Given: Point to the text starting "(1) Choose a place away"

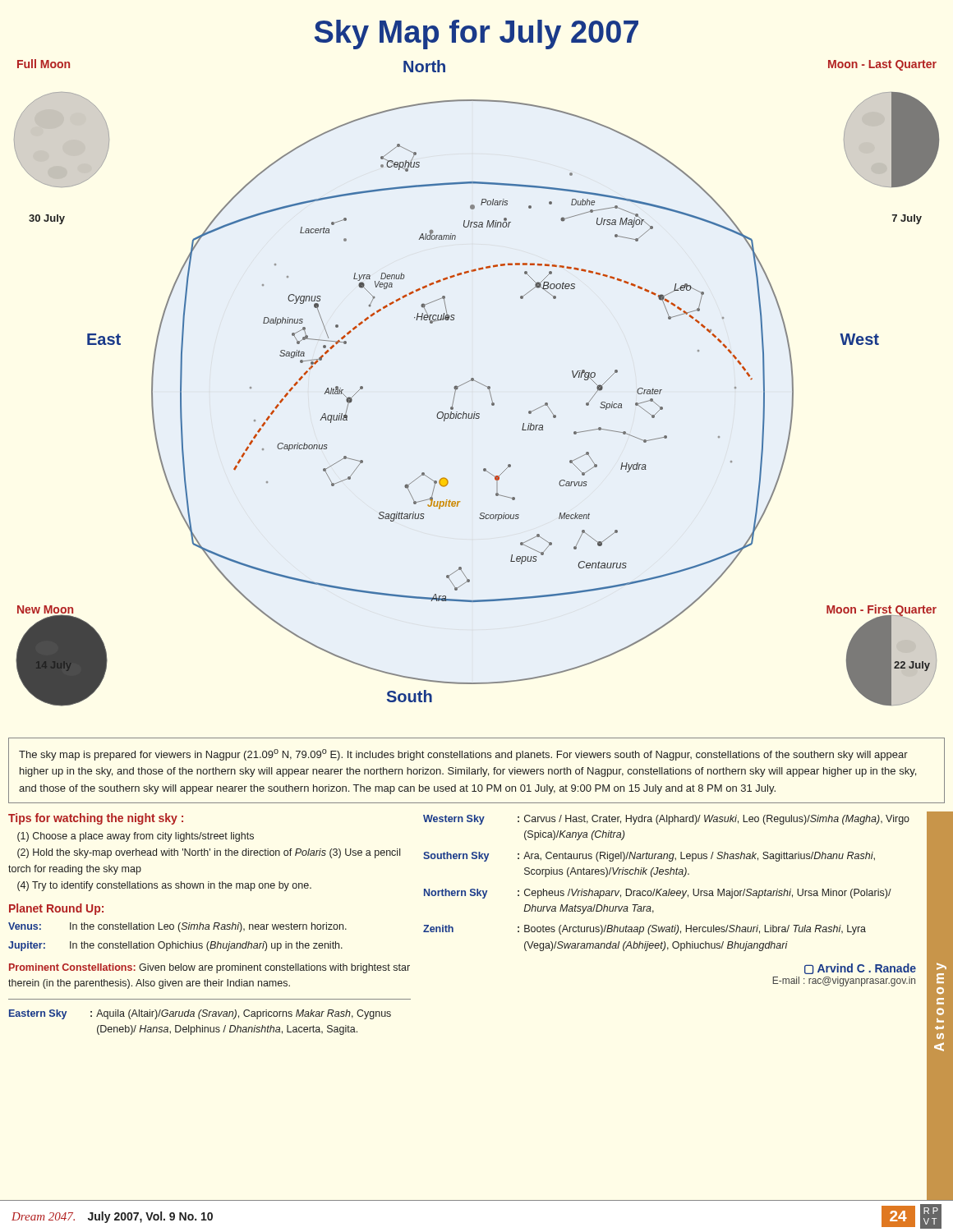Looking at the screenshot, I should 131,836.
